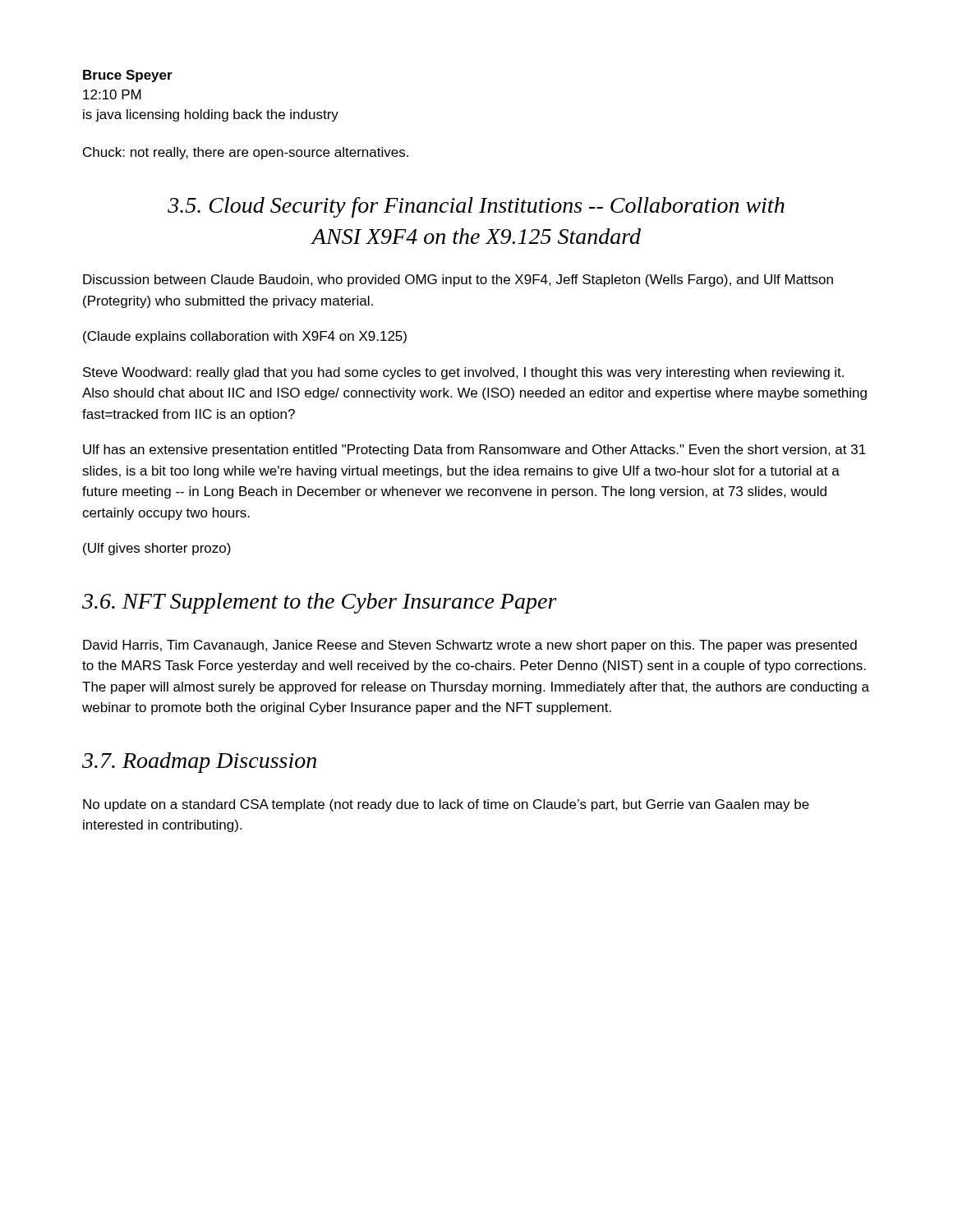Where is the passage that starts "Chuck: not really, there are"?
Image resolution: width=953 pixels, height=1232 pixels.
[x=246, y=153]
